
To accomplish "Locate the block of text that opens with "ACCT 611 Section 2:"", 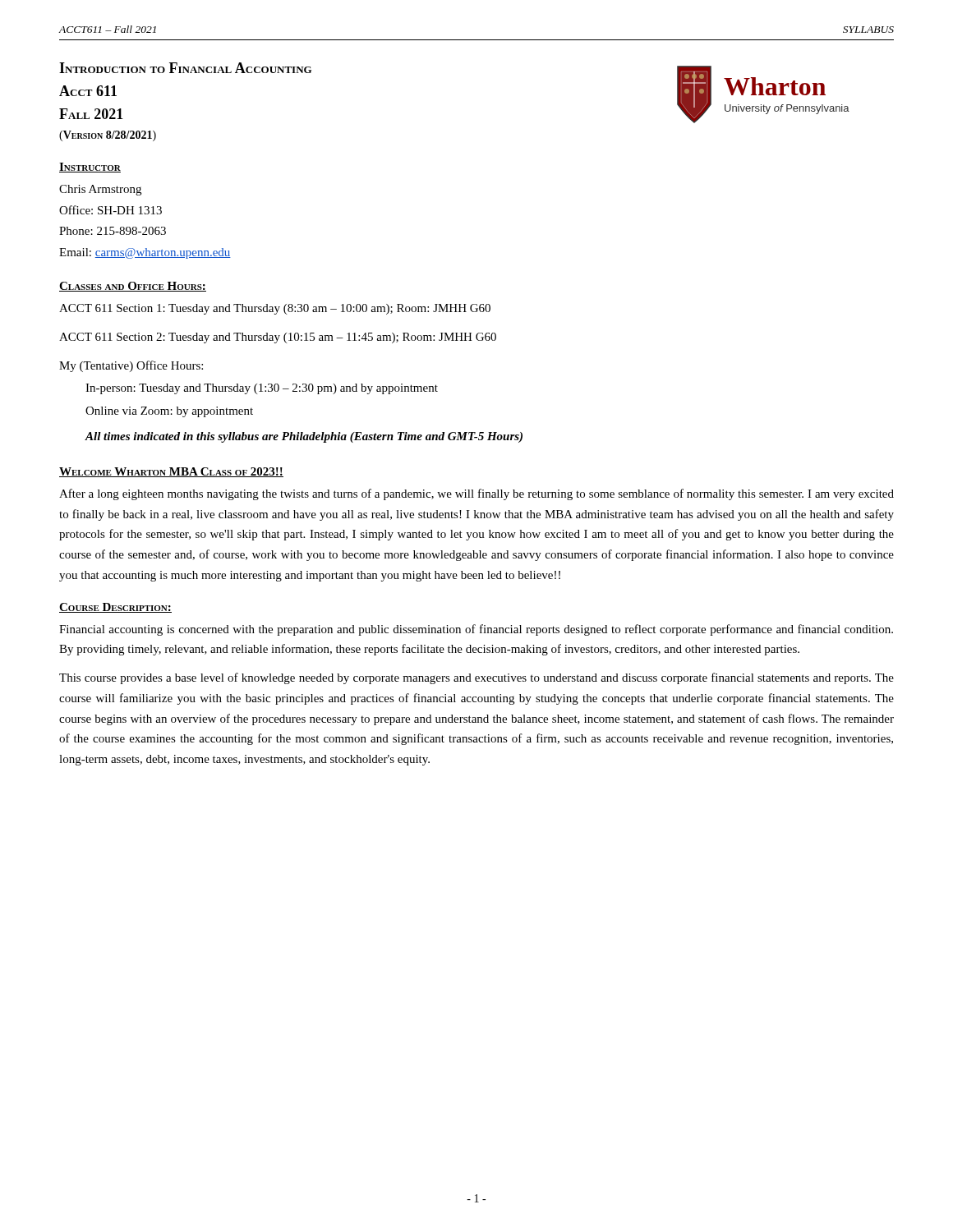I will coord(278,337).
